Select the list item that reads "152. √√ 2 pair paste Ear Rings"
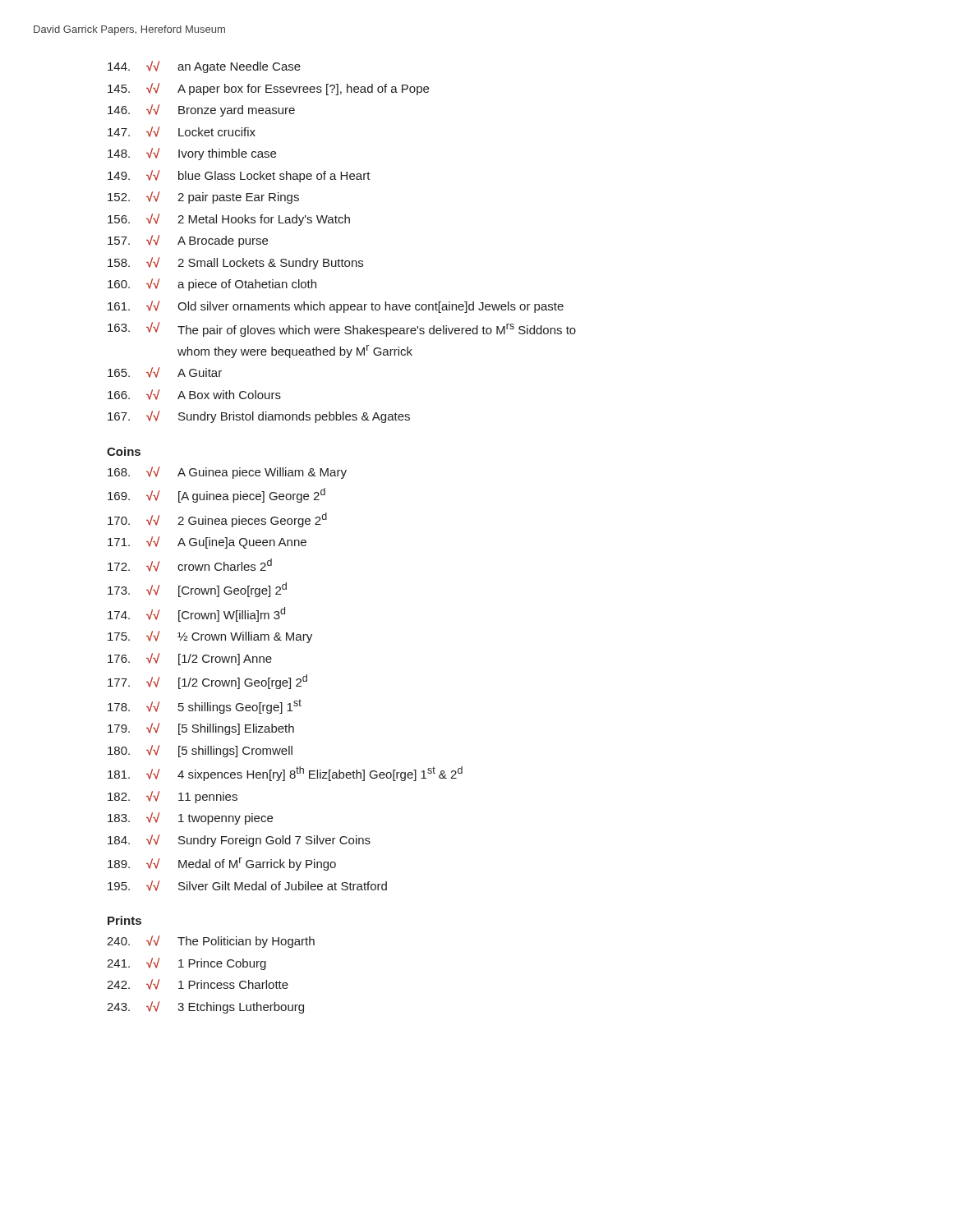The width and height of the screenshot is (953, 1232). click(x=203, y=198)
